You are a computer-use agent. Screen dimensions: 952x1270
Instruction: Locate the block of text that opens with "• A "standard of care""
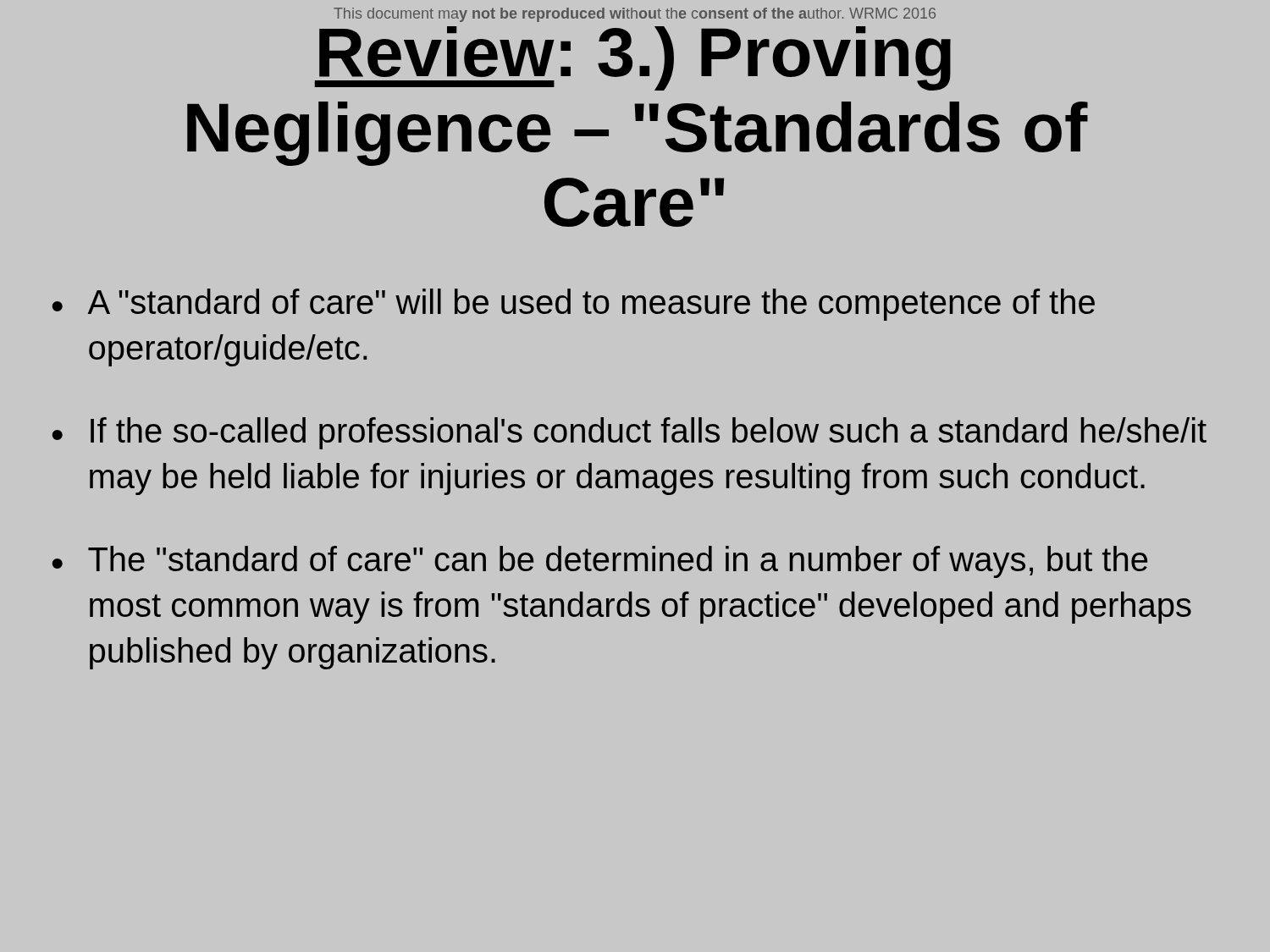635,325
